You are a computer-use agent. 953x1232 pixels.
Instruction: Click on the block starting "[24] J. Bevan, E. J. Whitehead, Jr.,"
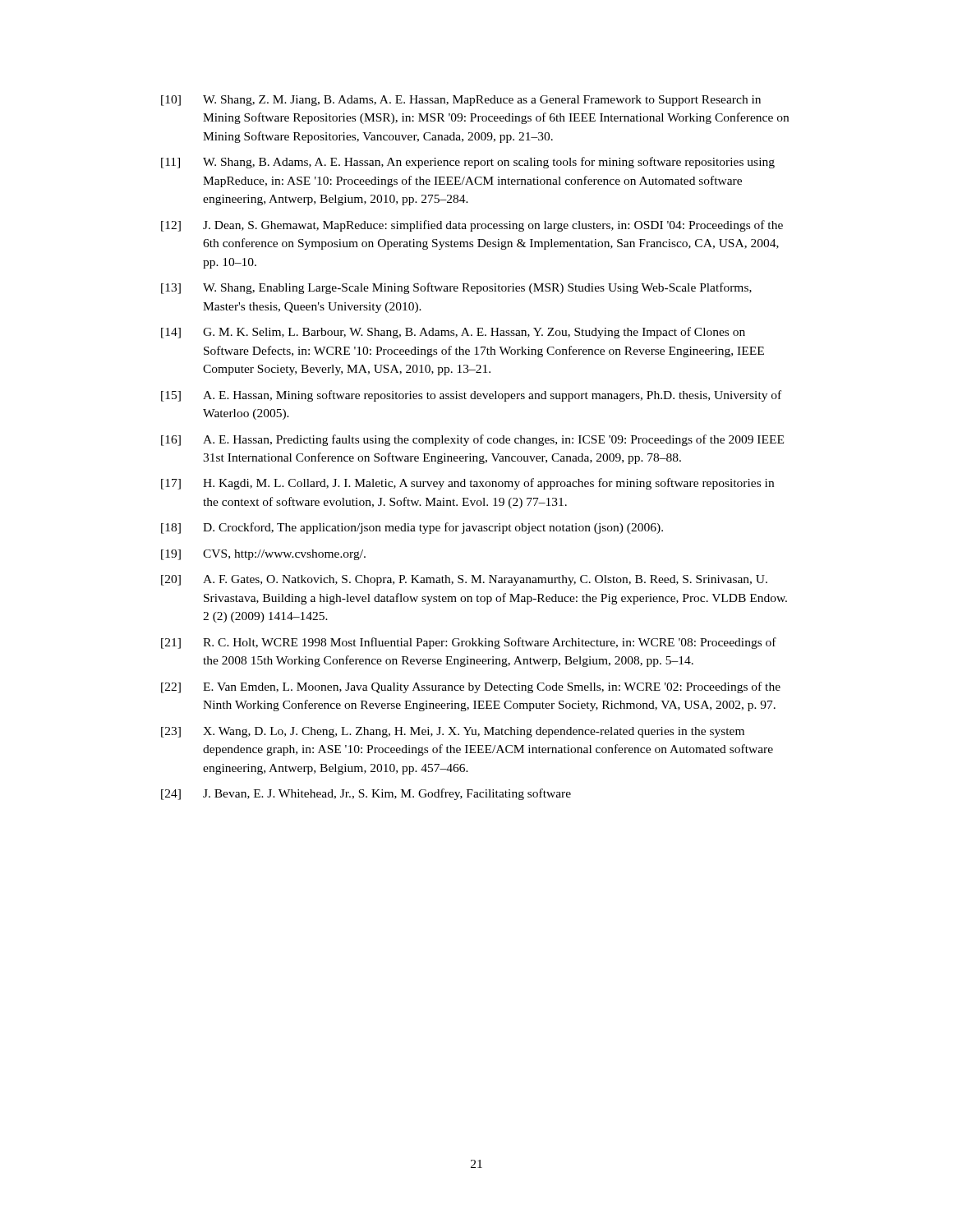coord(476,794)
